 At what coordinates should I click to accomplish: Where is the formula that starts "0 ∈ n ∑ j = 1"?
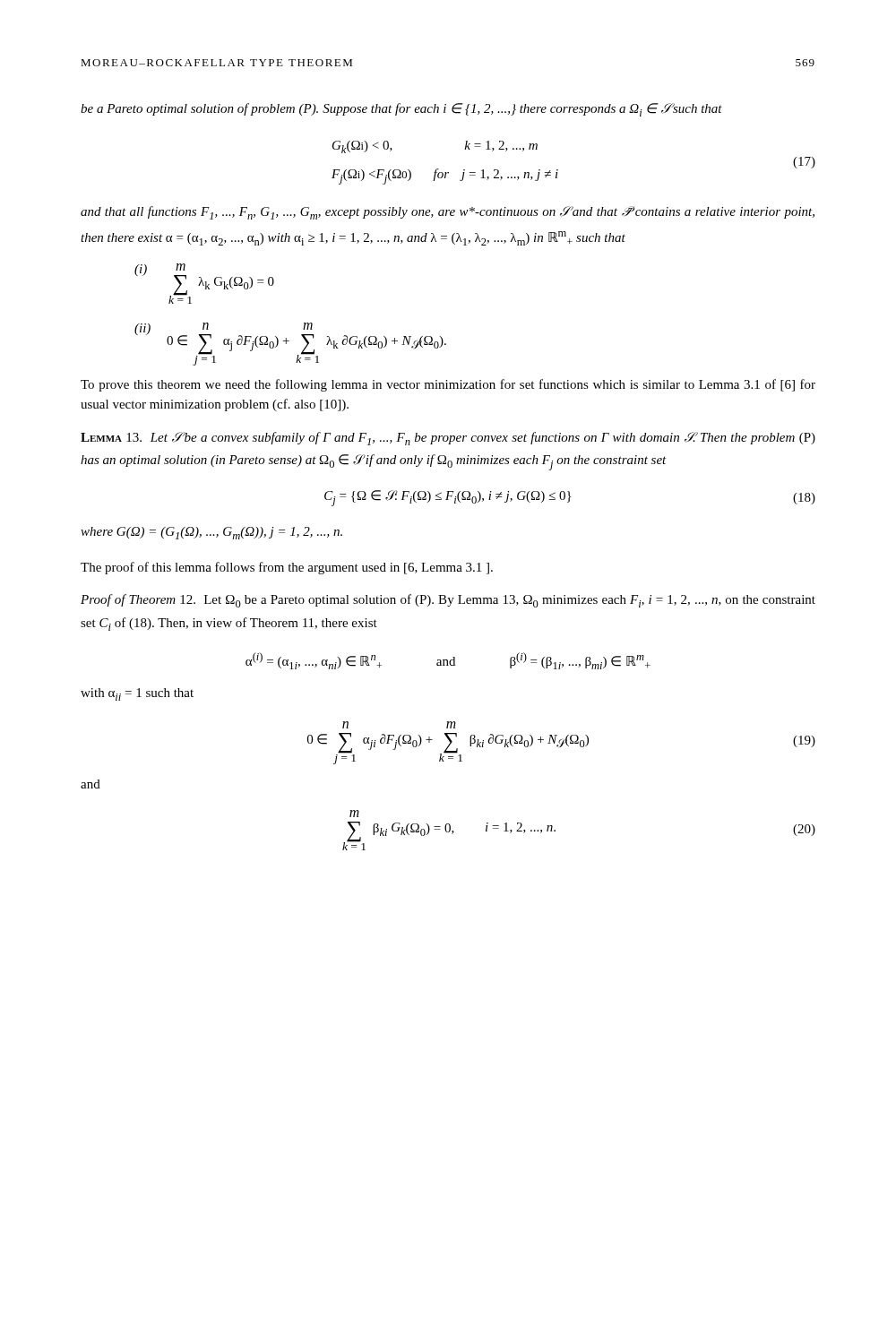pos(561,740)
